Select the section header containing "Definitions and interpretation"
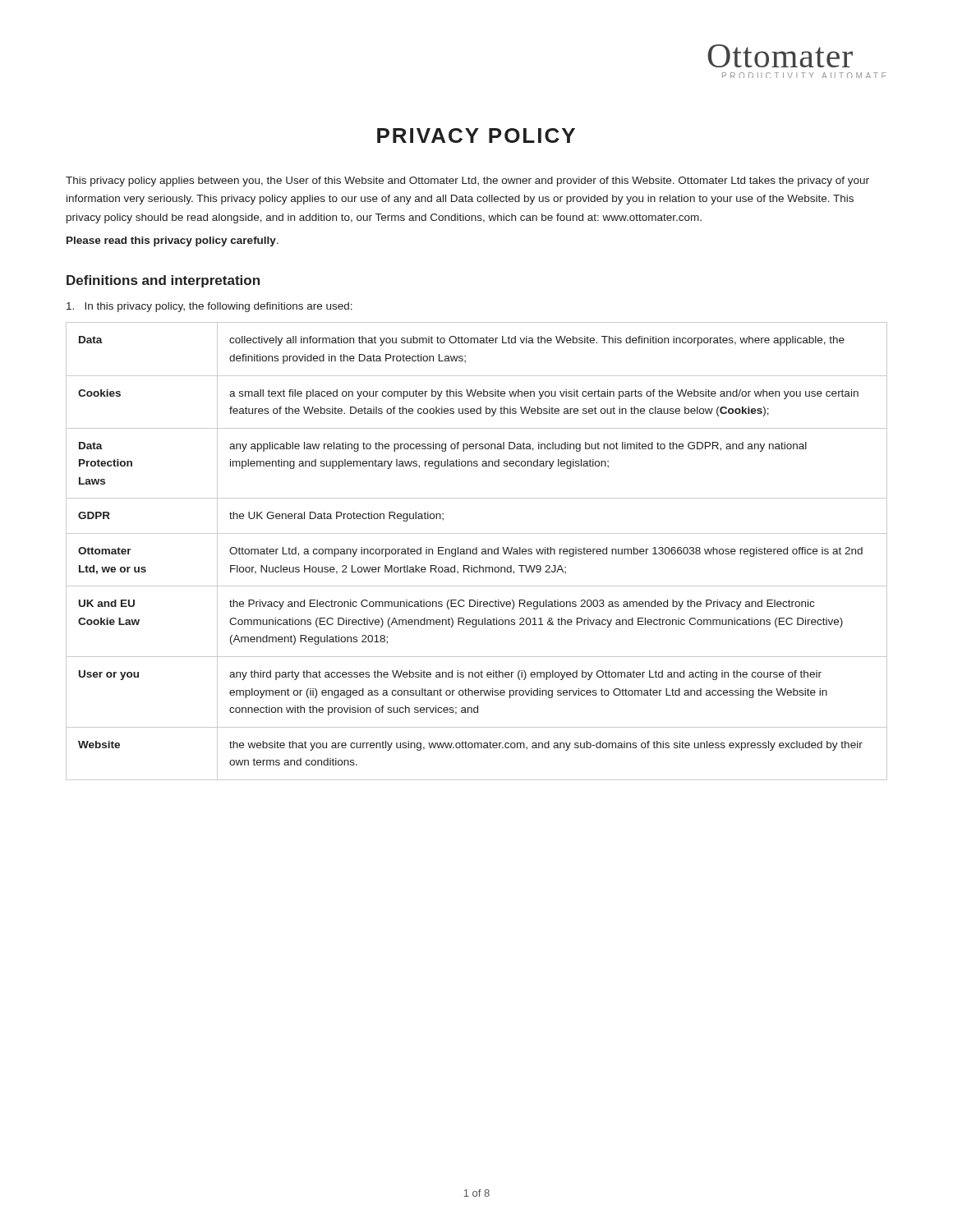This screenshot has height=1232, width=953. click(x=163, y=281)
